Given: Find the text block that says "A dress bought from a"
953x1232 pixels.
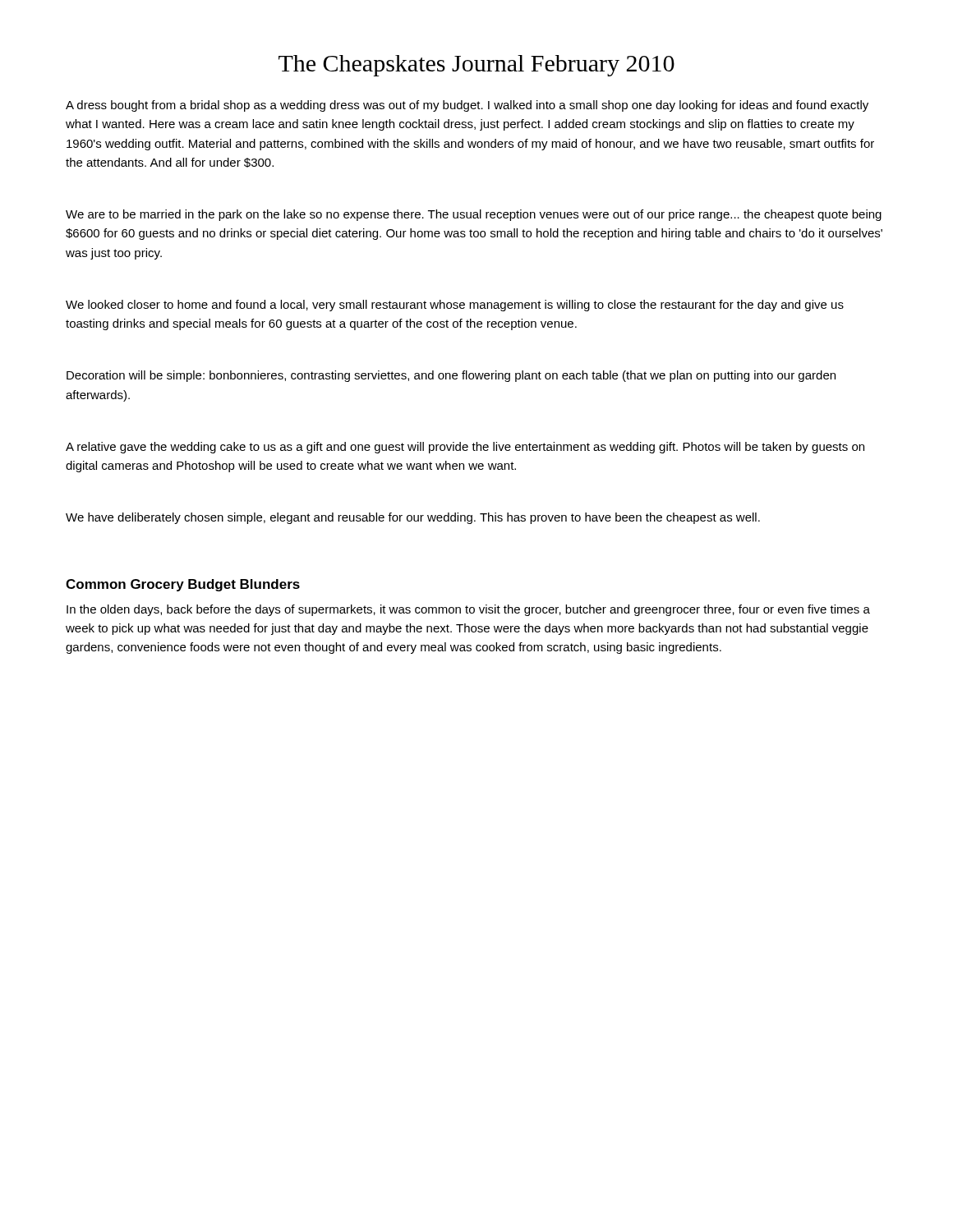Looking at the screenshot, I should 470,133.
